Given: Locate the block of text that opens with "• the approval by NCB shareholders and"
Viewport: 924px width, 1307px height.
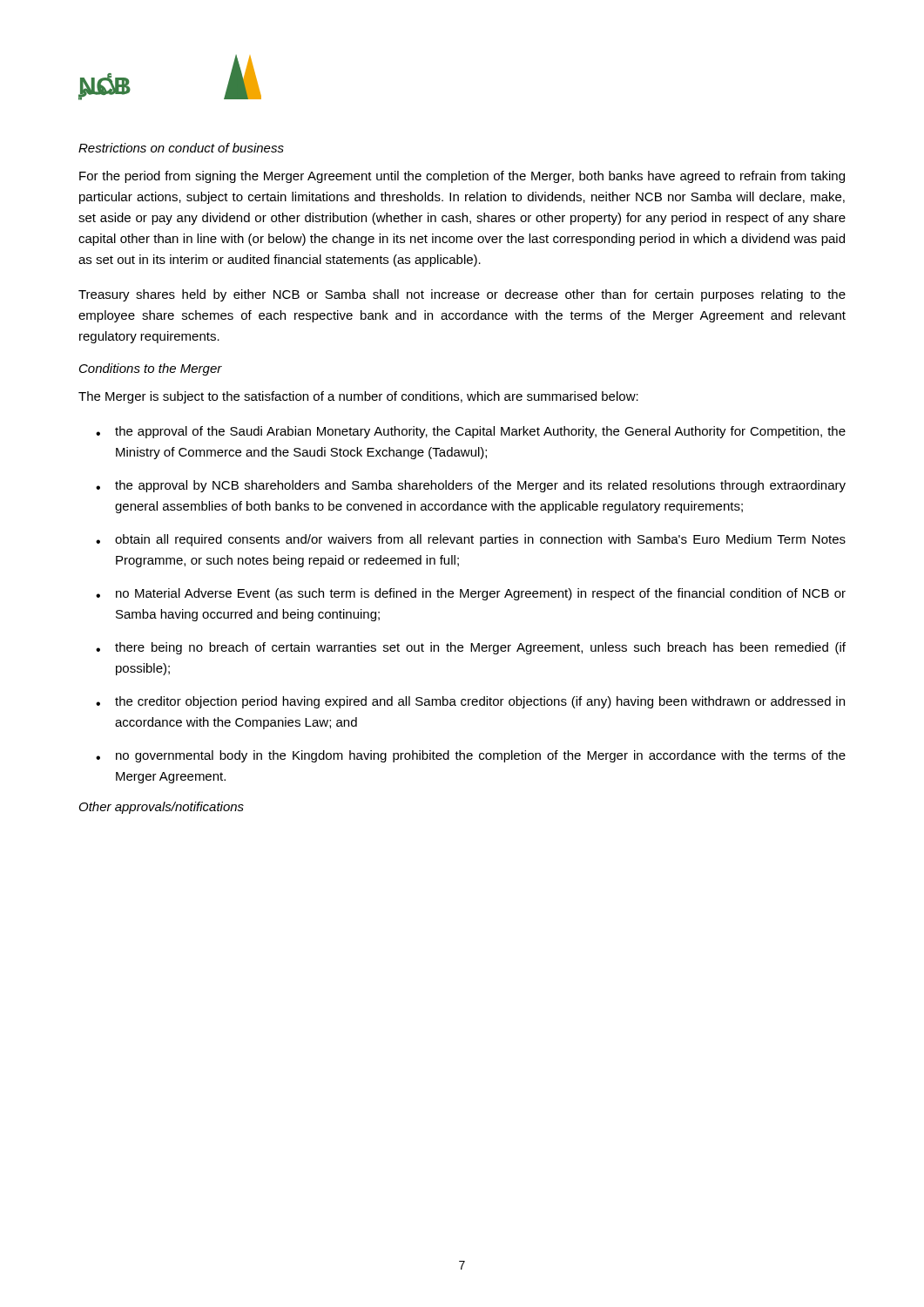Looking at the screenshot, I should [x=471, y=496].
